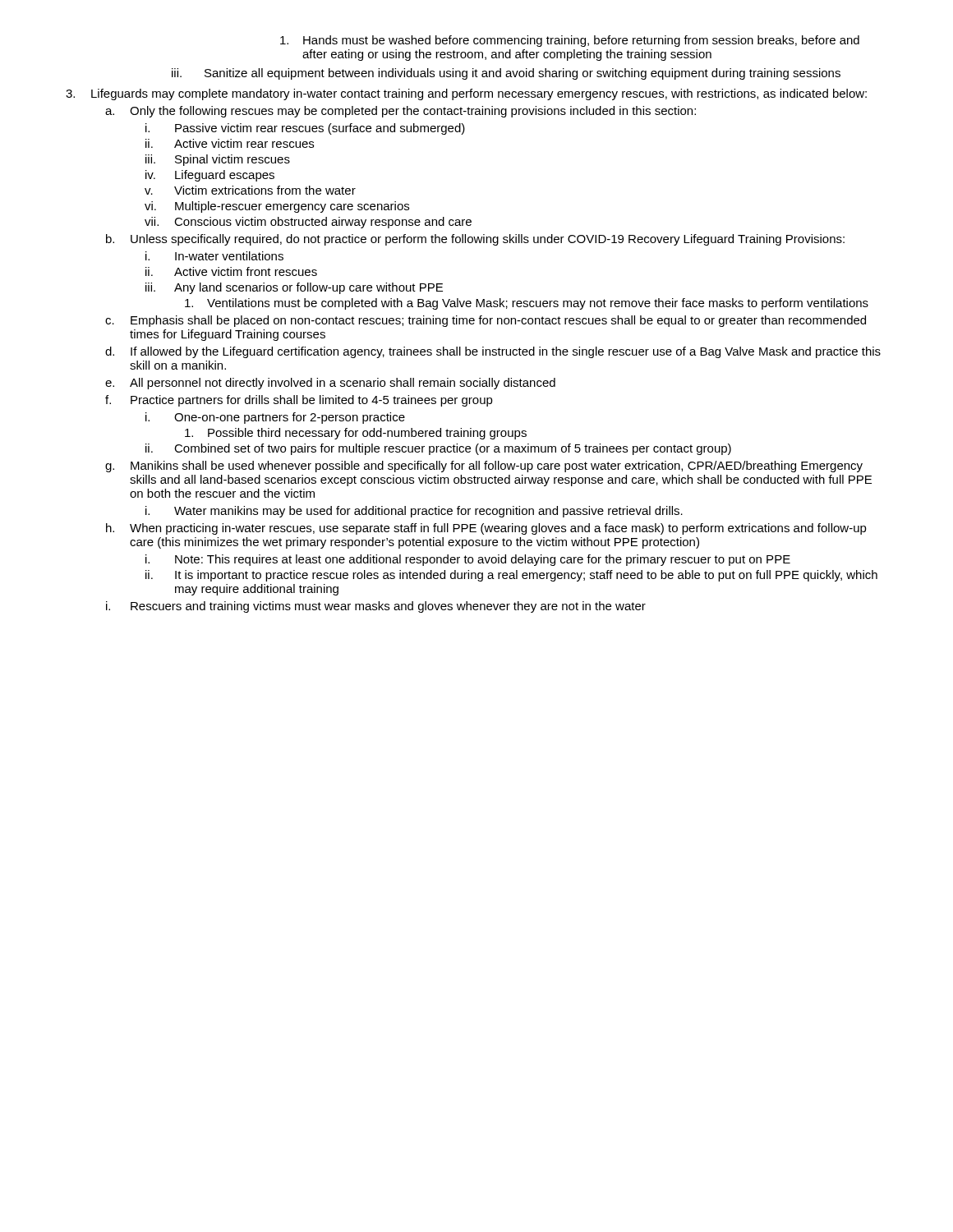Locate the list item that reads "h. When practicing in-water rescues, use"
This screenshot has height=1232, width=953.
pyautogui.click(x=496, y=535)
